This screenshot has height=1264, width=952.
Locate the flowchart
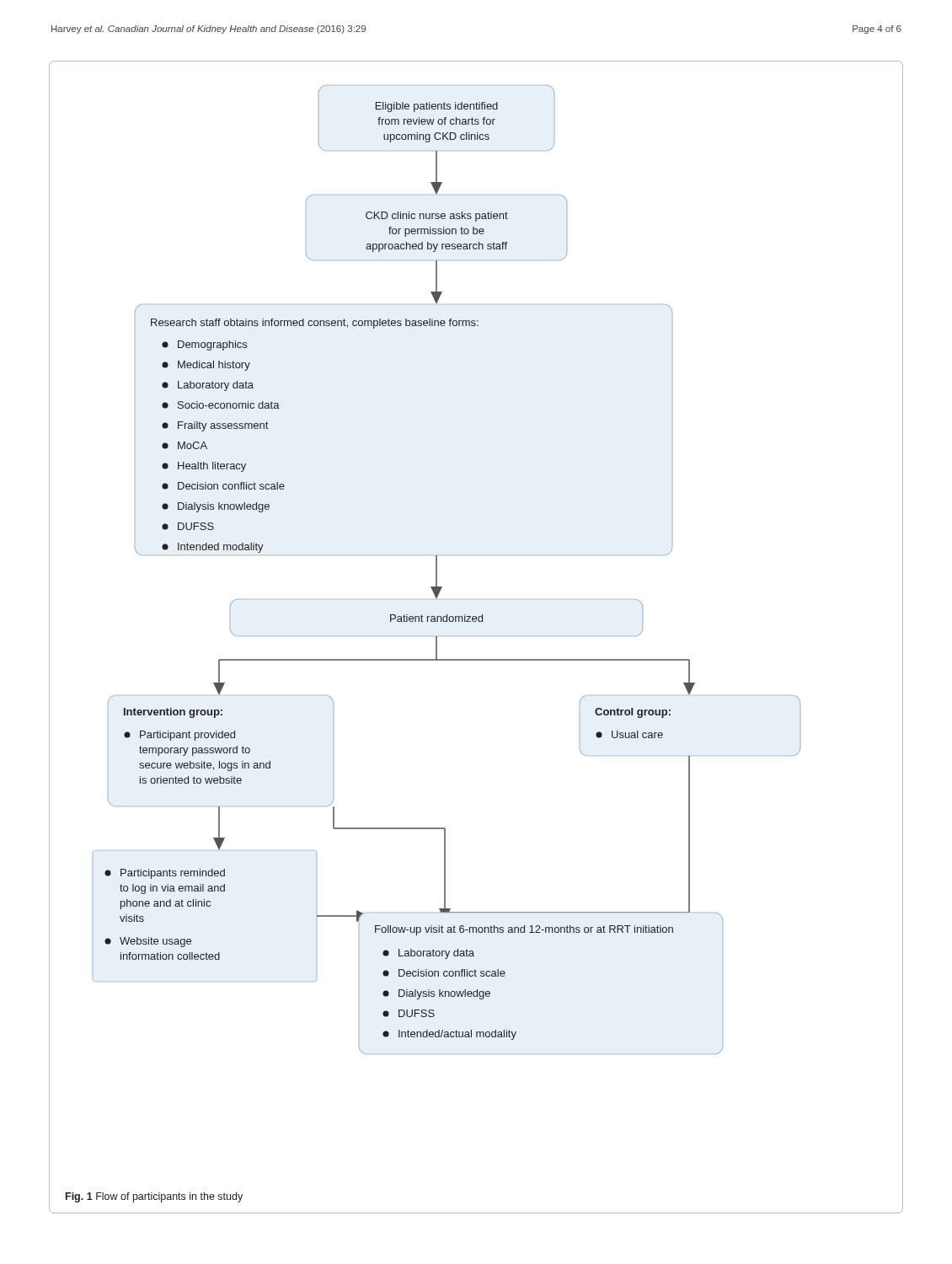[476, 622]
